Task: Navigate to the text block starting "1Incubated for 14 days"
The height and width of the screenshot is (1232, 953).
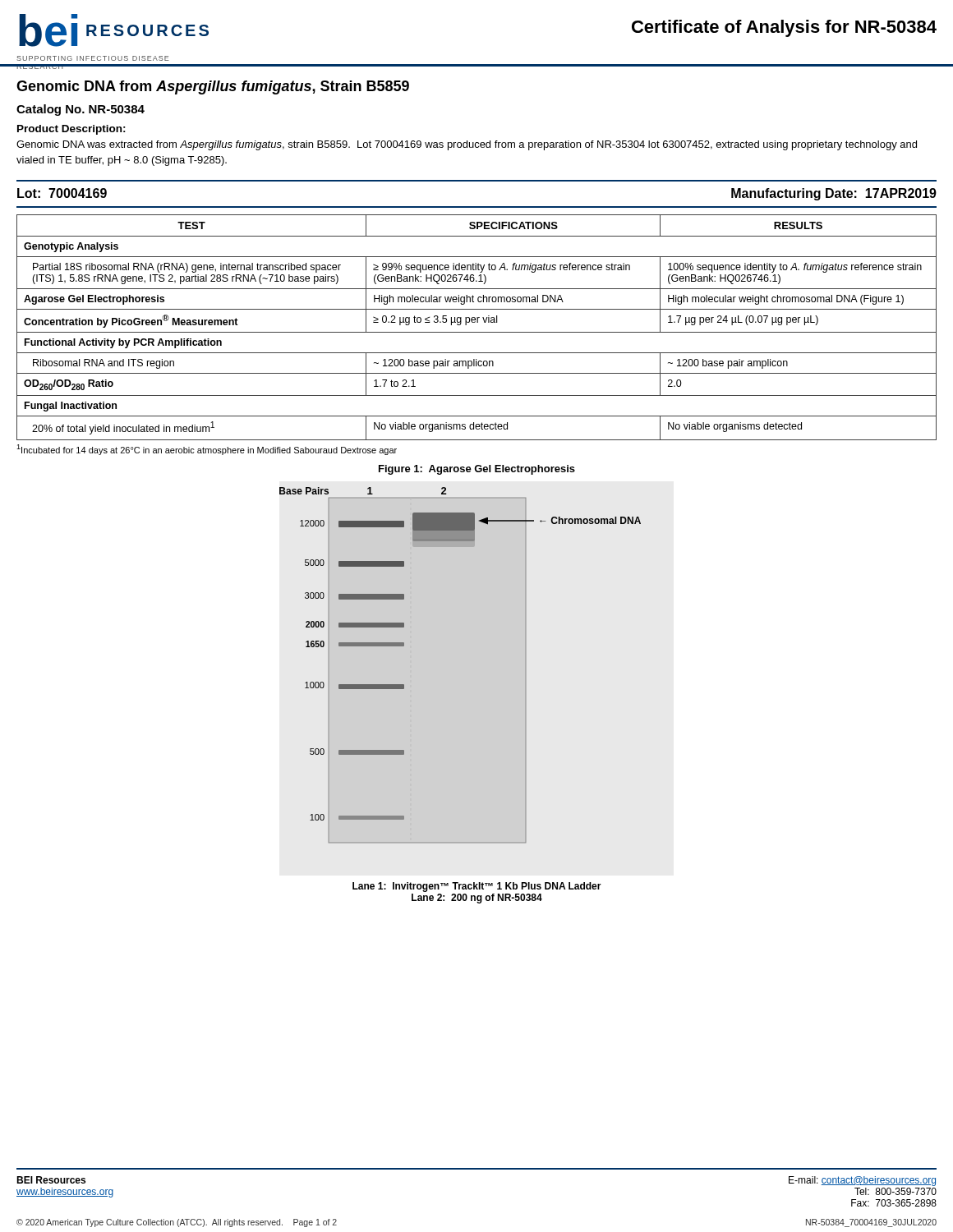Action: click(x=207, y=448)
